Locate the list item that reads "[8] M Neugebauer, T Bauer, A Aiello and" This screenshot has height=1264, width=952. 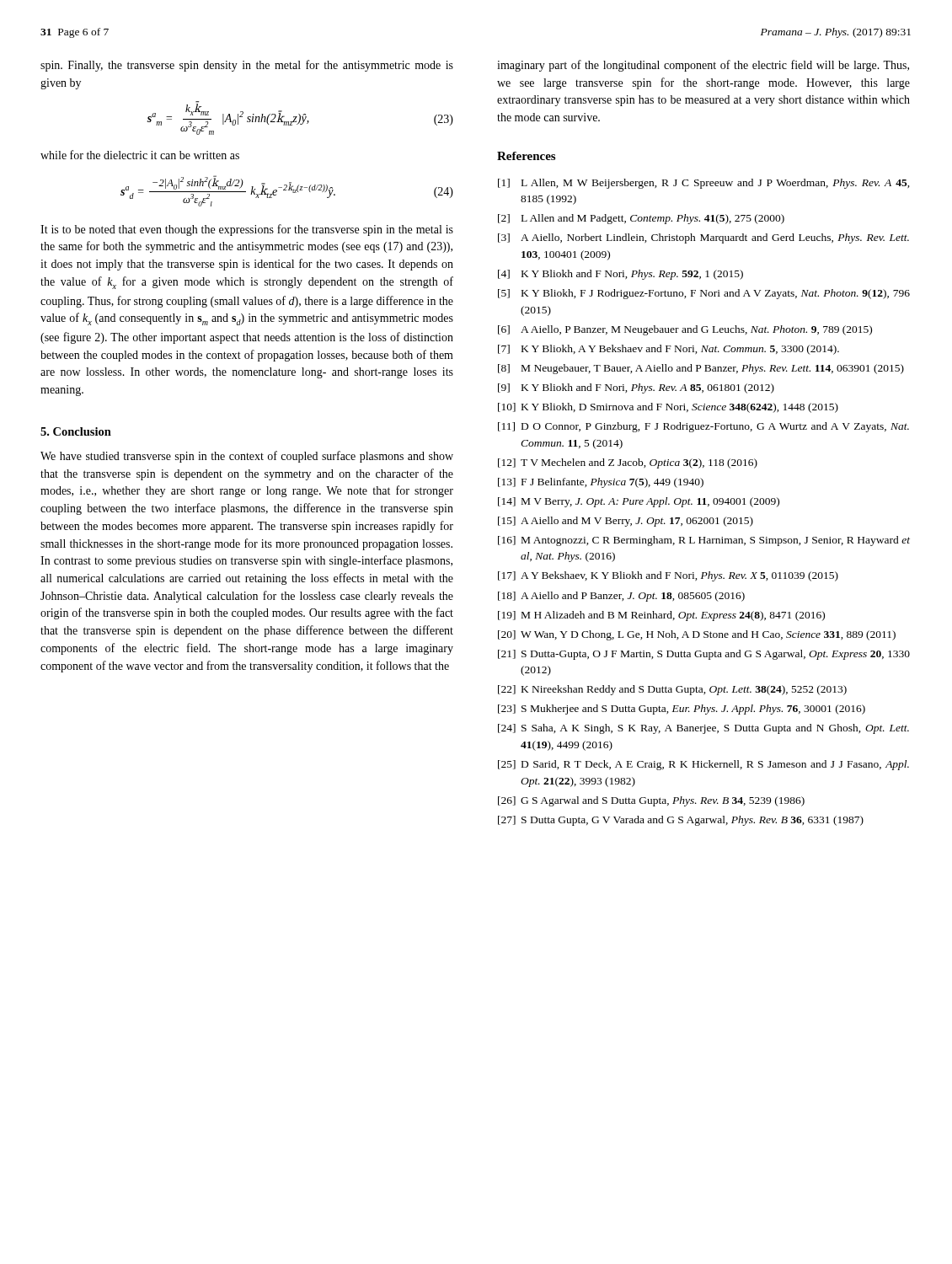[x=703, y=368]
